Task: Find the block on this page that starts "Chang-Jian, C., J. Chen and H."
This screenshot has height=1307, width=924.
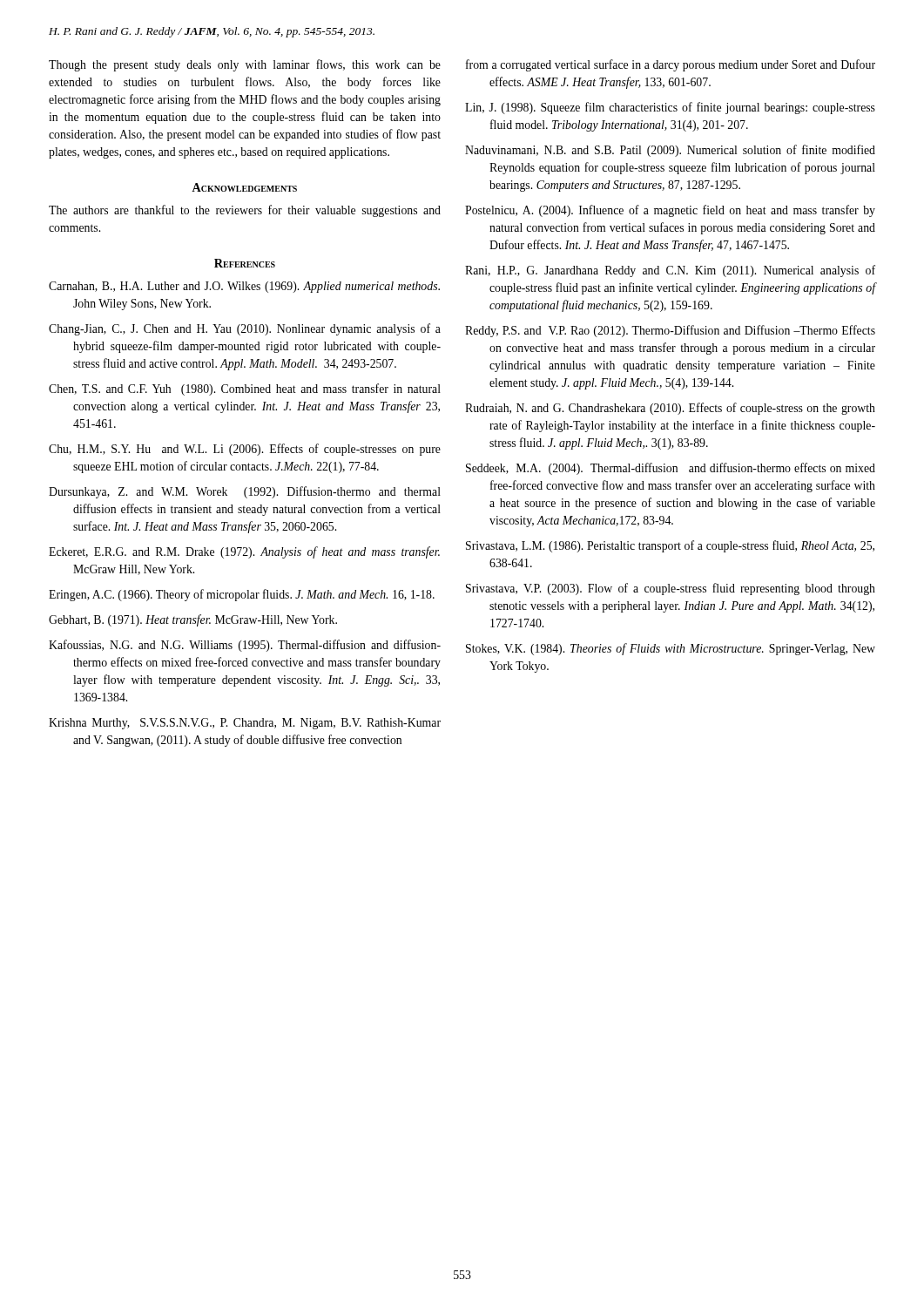Action: click(x=245, y=346)
